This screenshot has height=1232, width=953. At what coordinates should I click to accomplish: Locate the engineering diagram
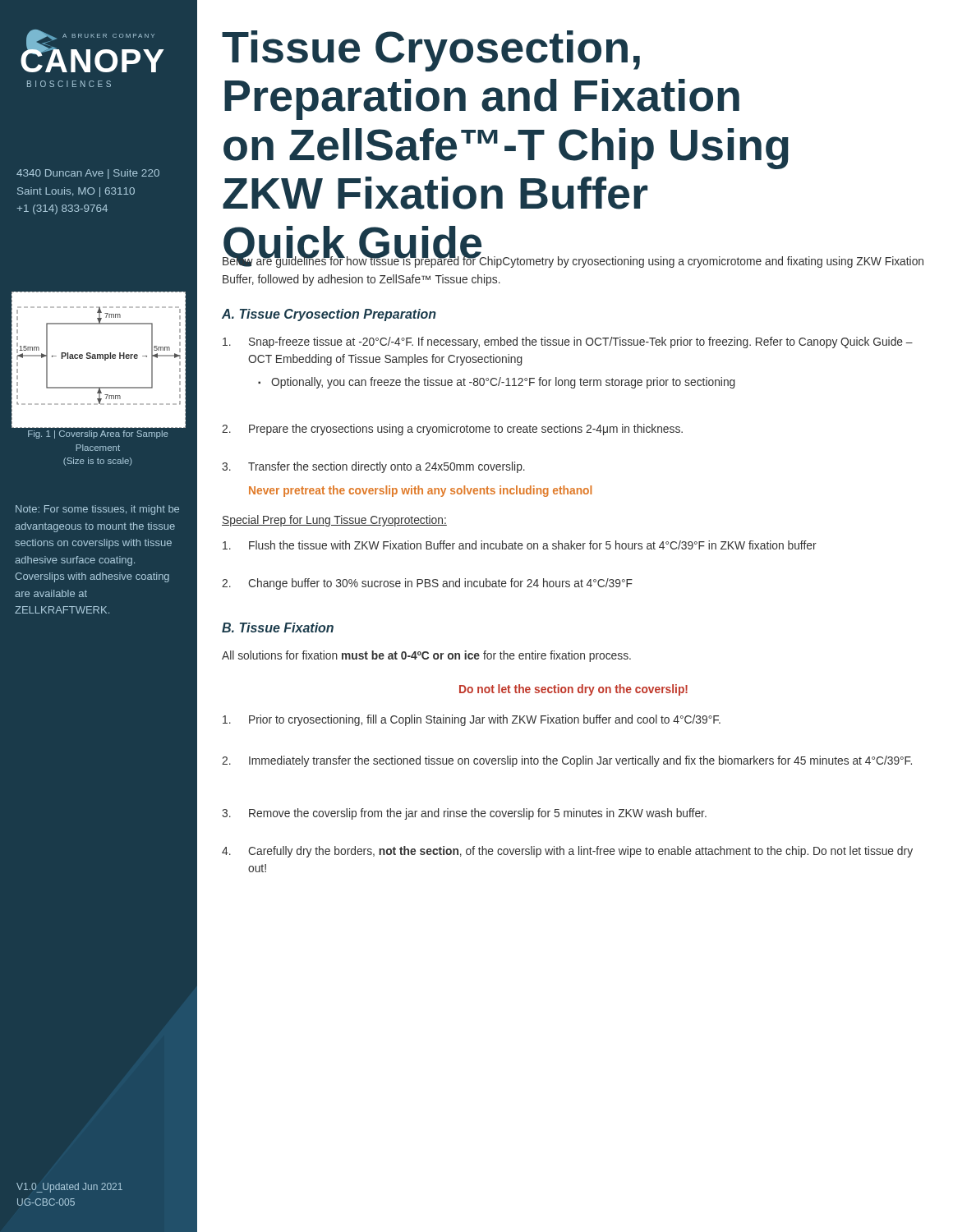(x=99, y=360)
